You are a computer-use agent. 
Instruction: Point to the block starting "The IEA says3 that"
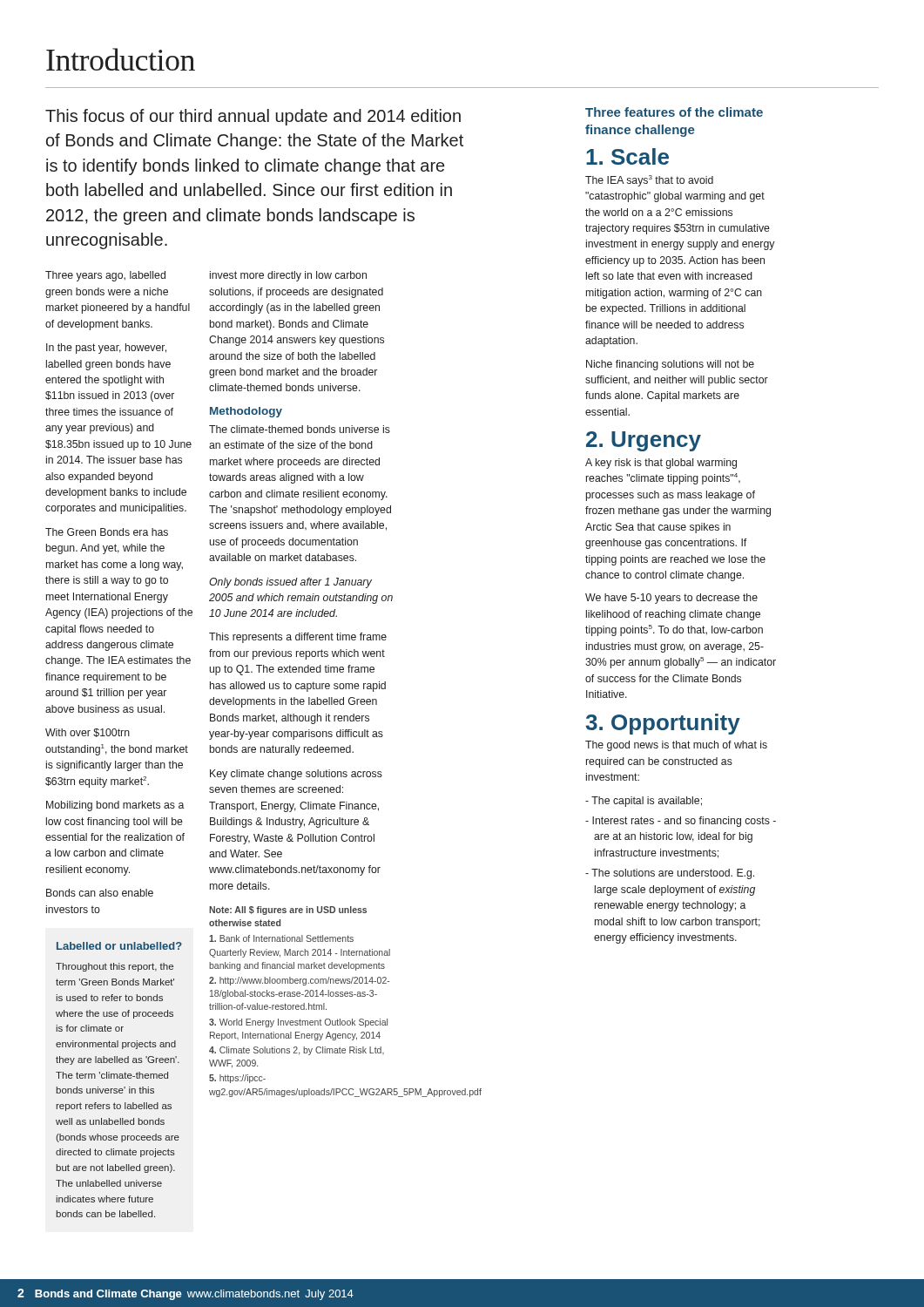pos(681,296)
